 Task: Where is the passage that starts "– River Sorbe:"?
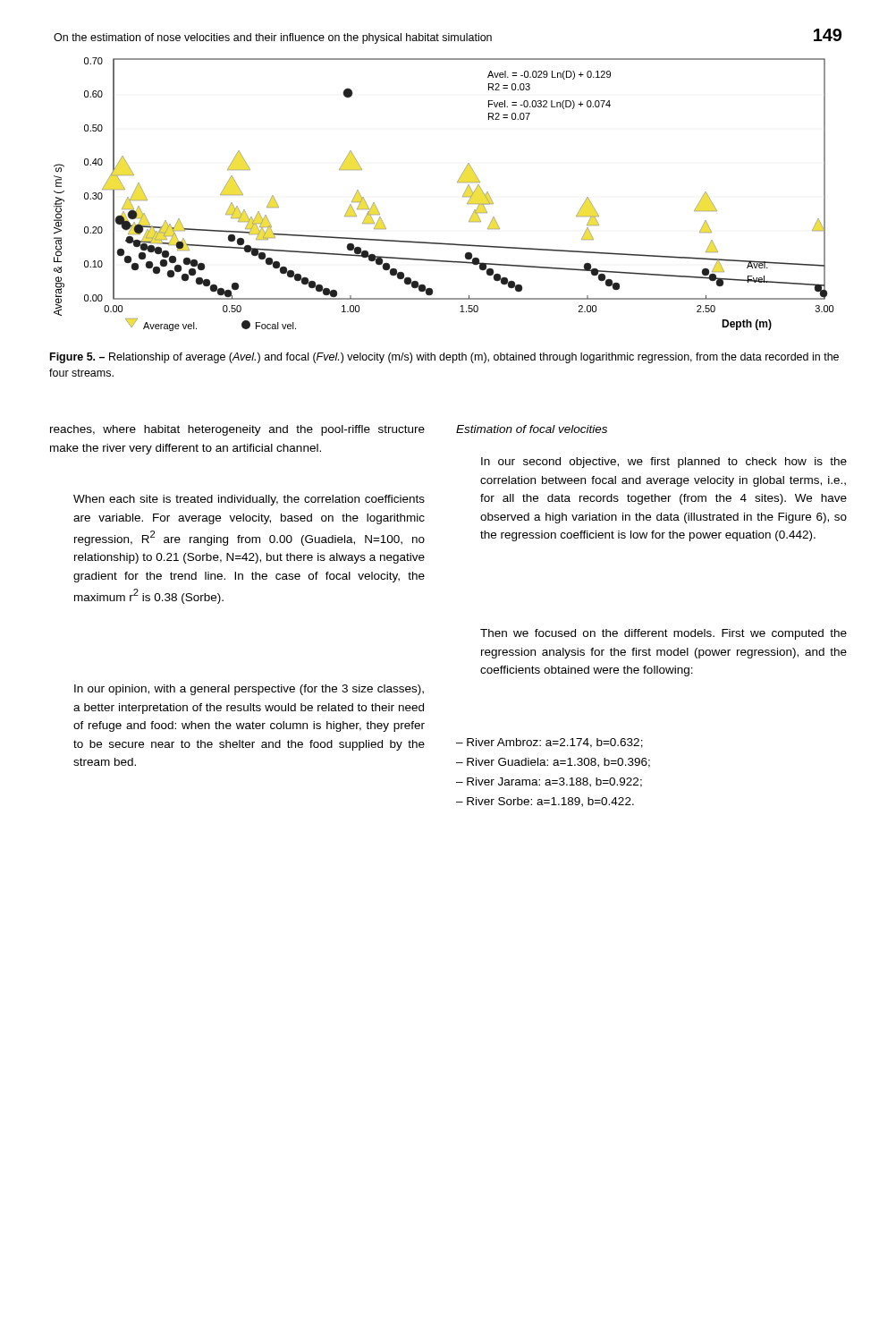pos(545,801)
